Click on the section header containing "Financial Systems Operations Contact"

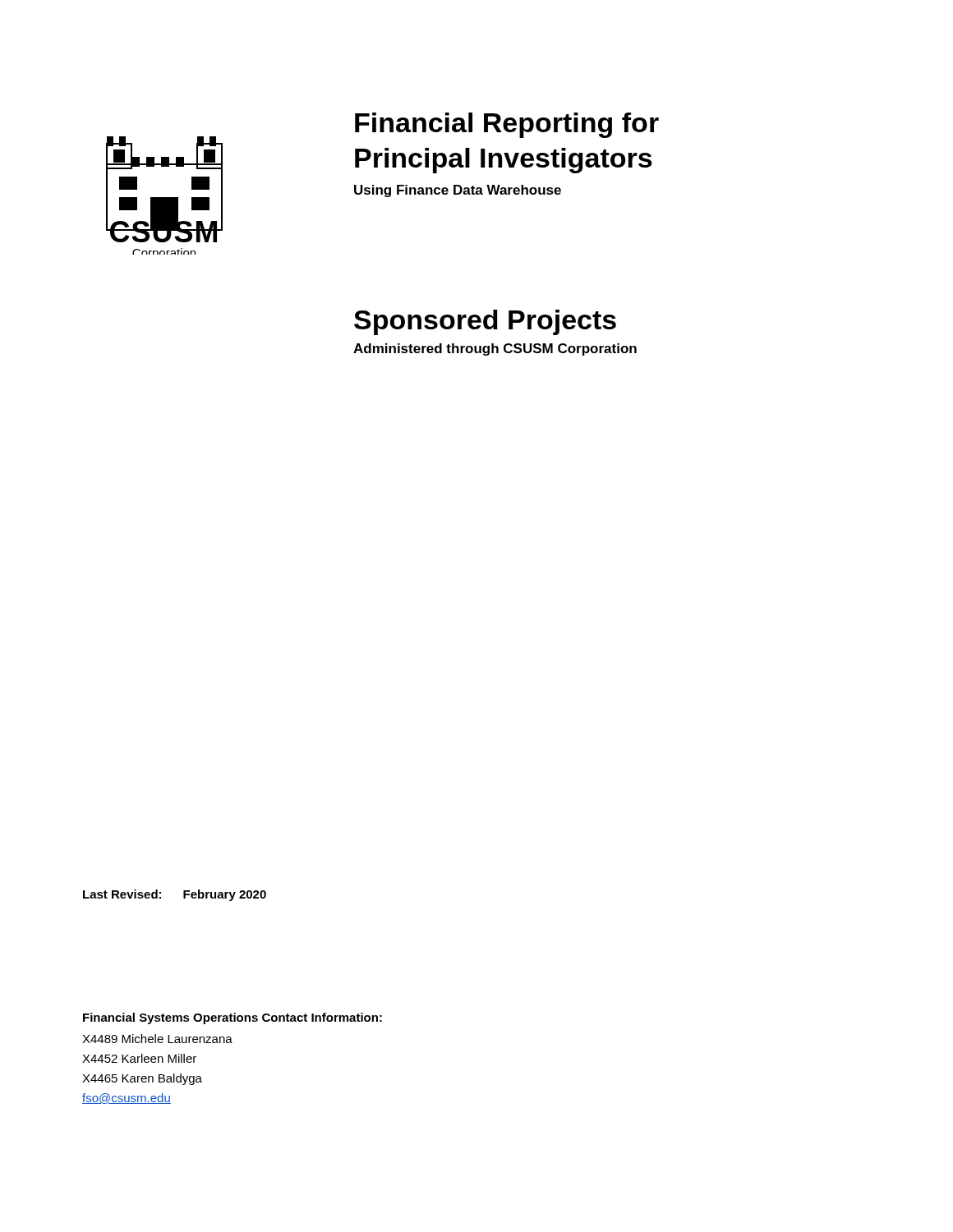click(x=232, y=1018)
